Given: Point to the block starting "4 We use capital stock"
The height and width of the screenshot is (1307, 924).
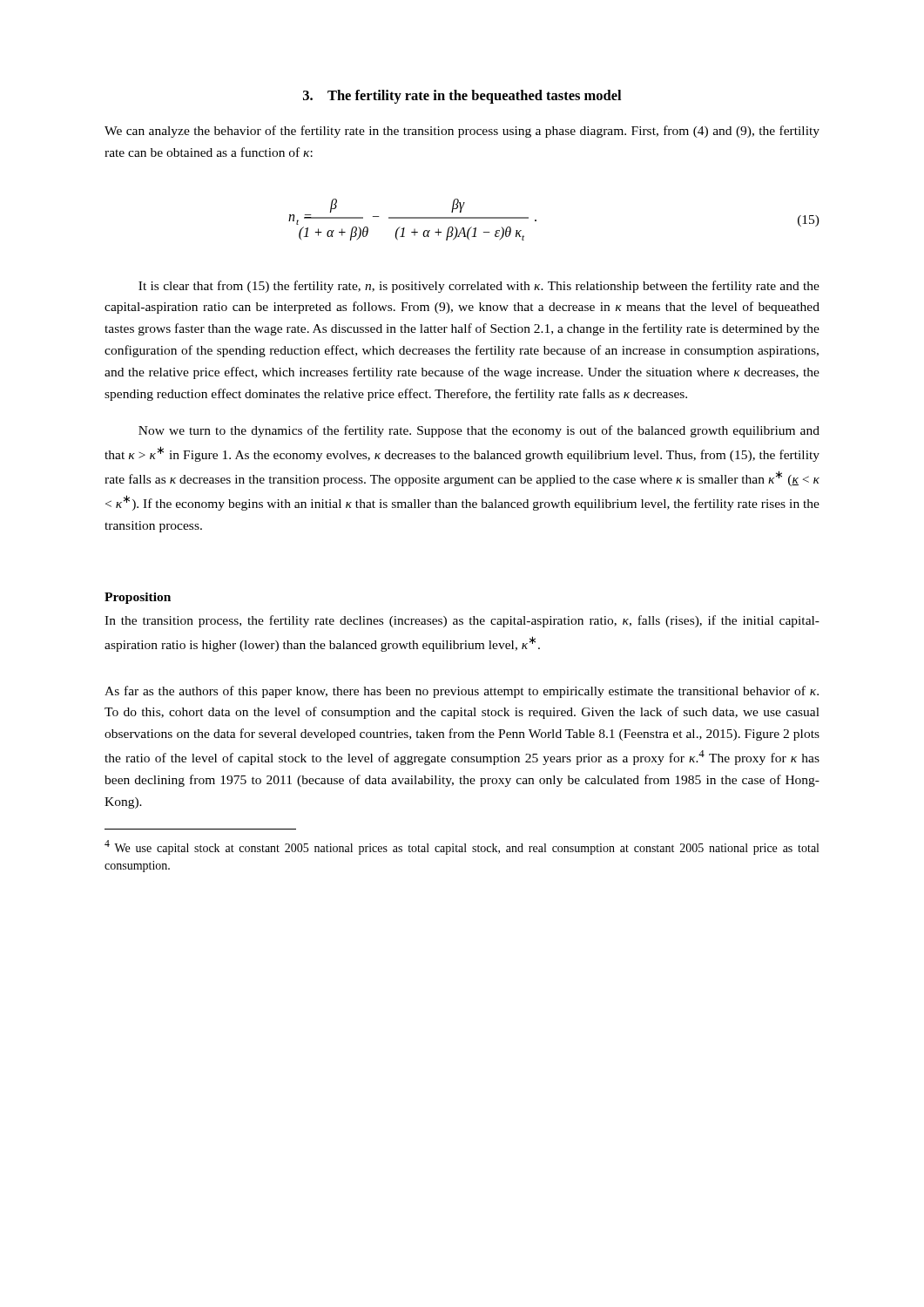Looking at the screenshot, I should coord(462,855).
